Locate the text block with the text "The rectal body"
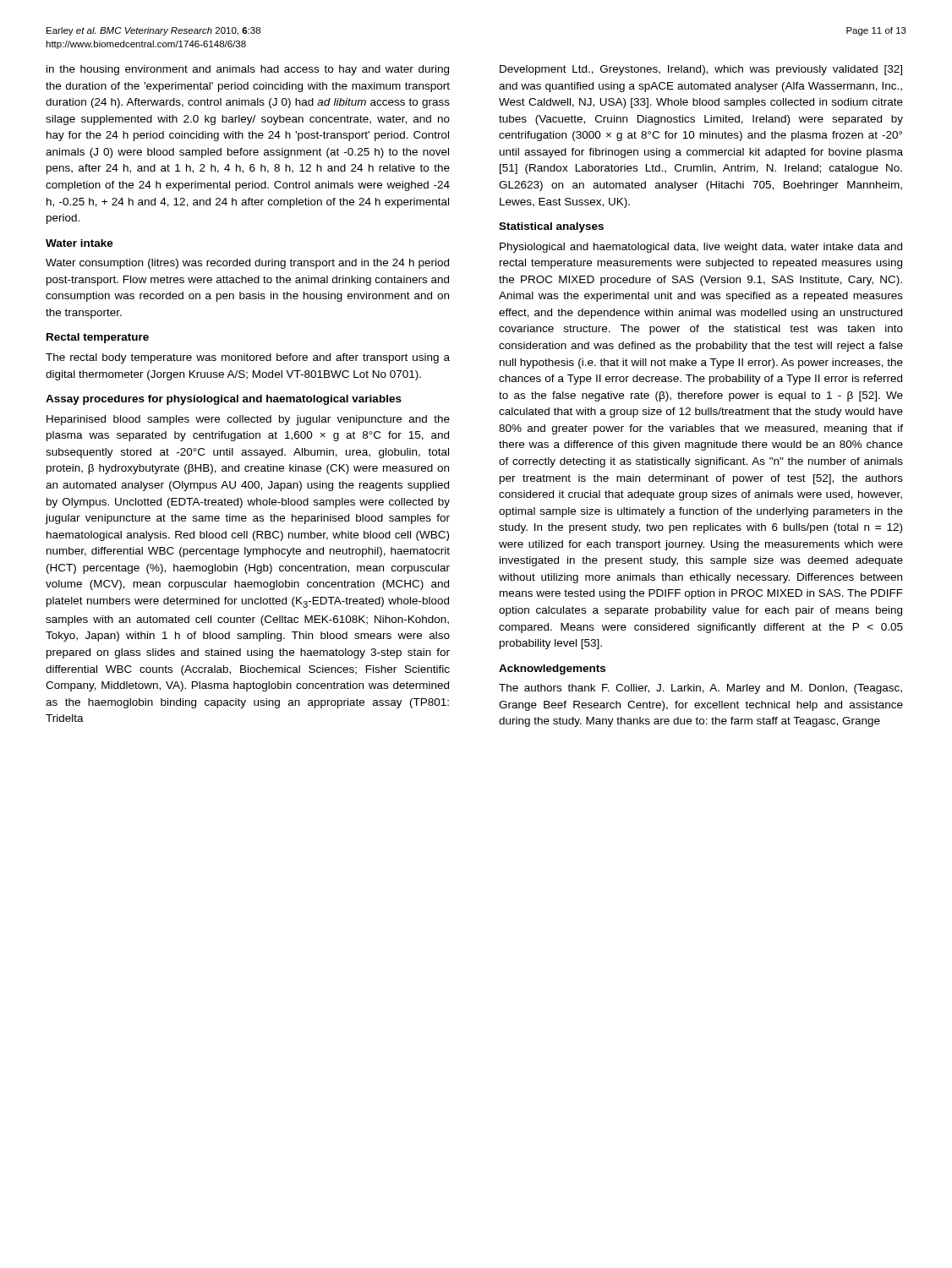The height and width of the screenshot is (1268, 952). [x=248, y=366]
